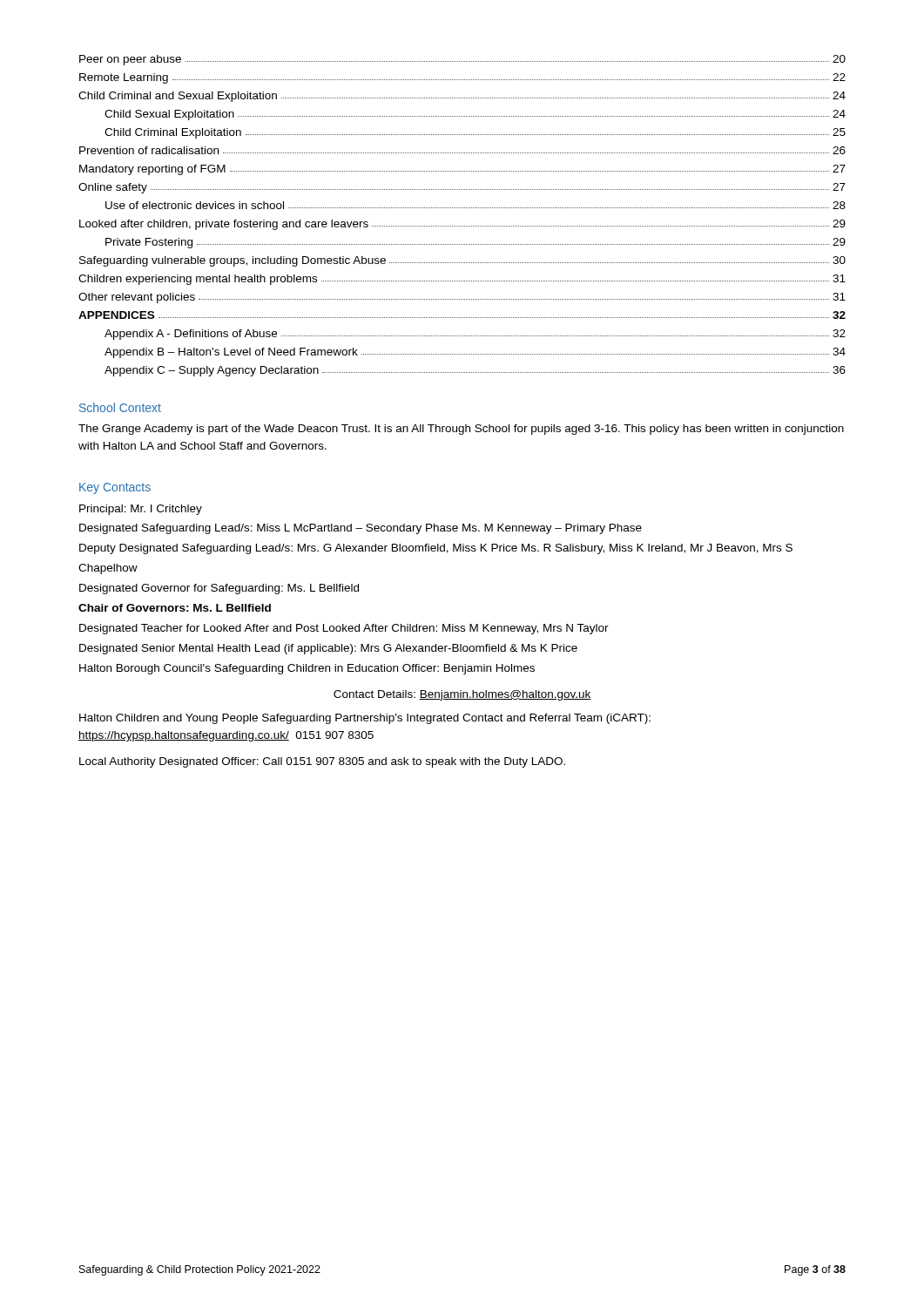Find the list item that says "Use of electronic devices"

click(x=475, y=205)
